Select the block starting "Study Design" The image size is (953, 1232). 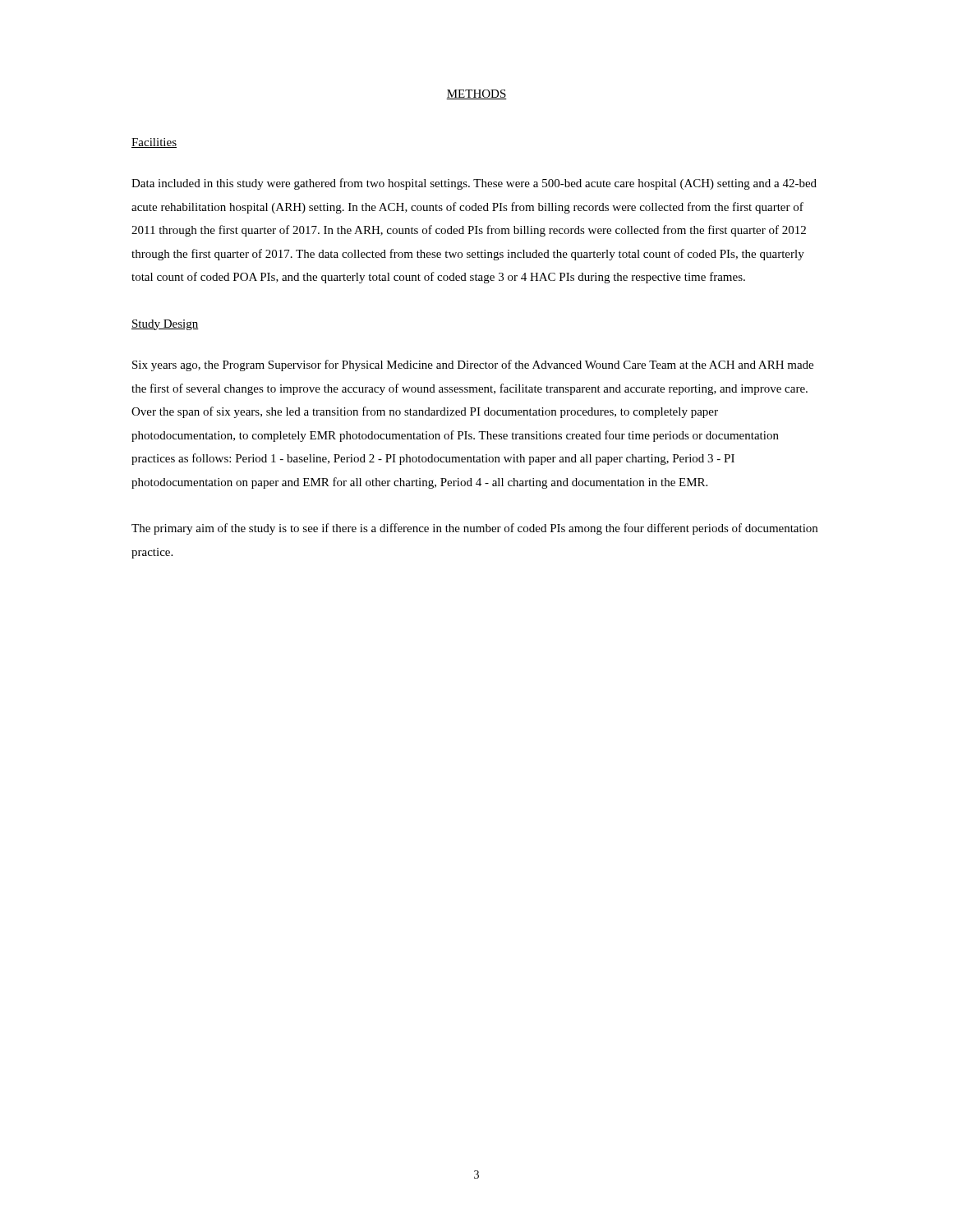point(165,323)
